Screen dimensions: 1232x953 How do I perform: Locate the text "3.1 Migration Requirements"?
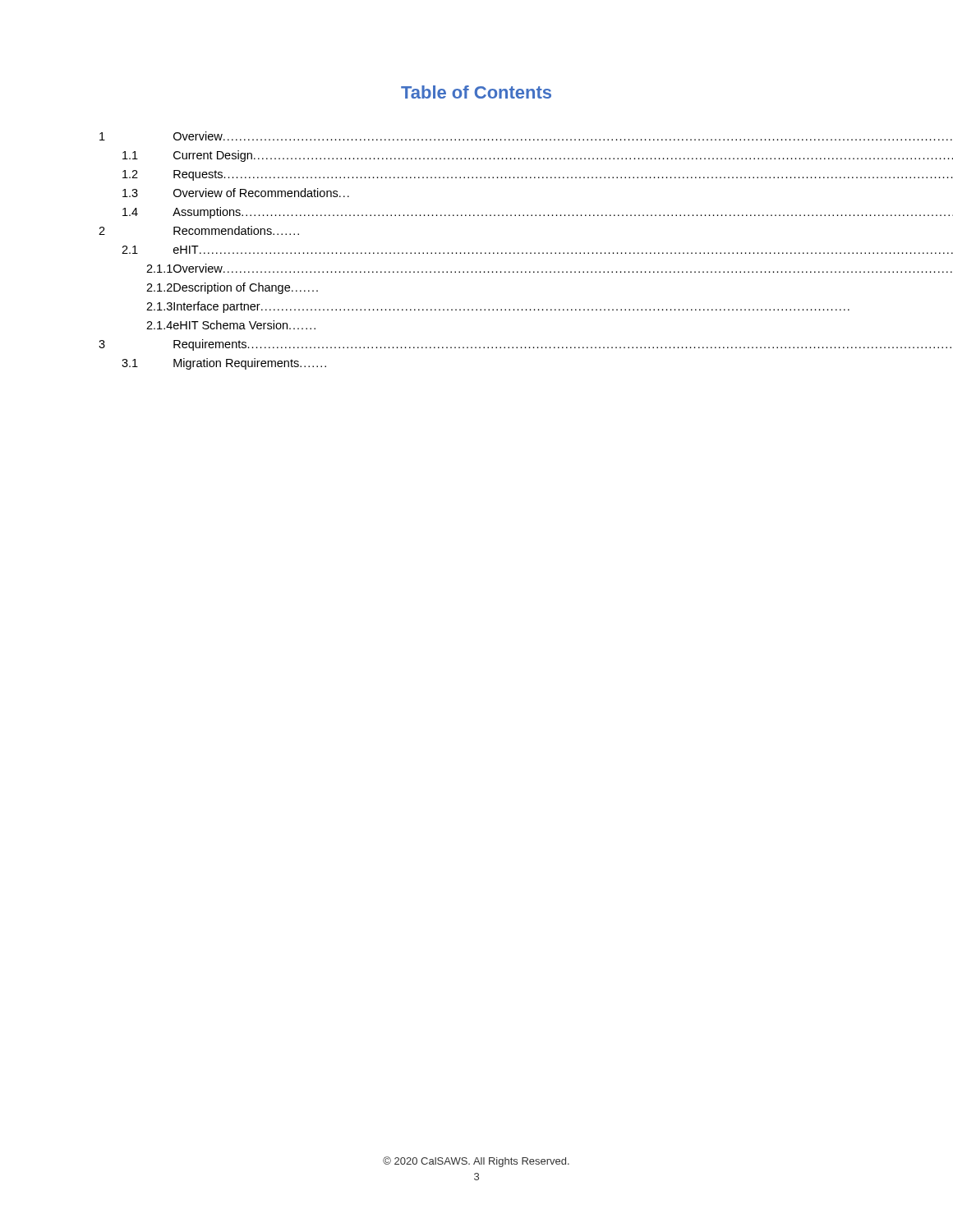coord(224,364)
